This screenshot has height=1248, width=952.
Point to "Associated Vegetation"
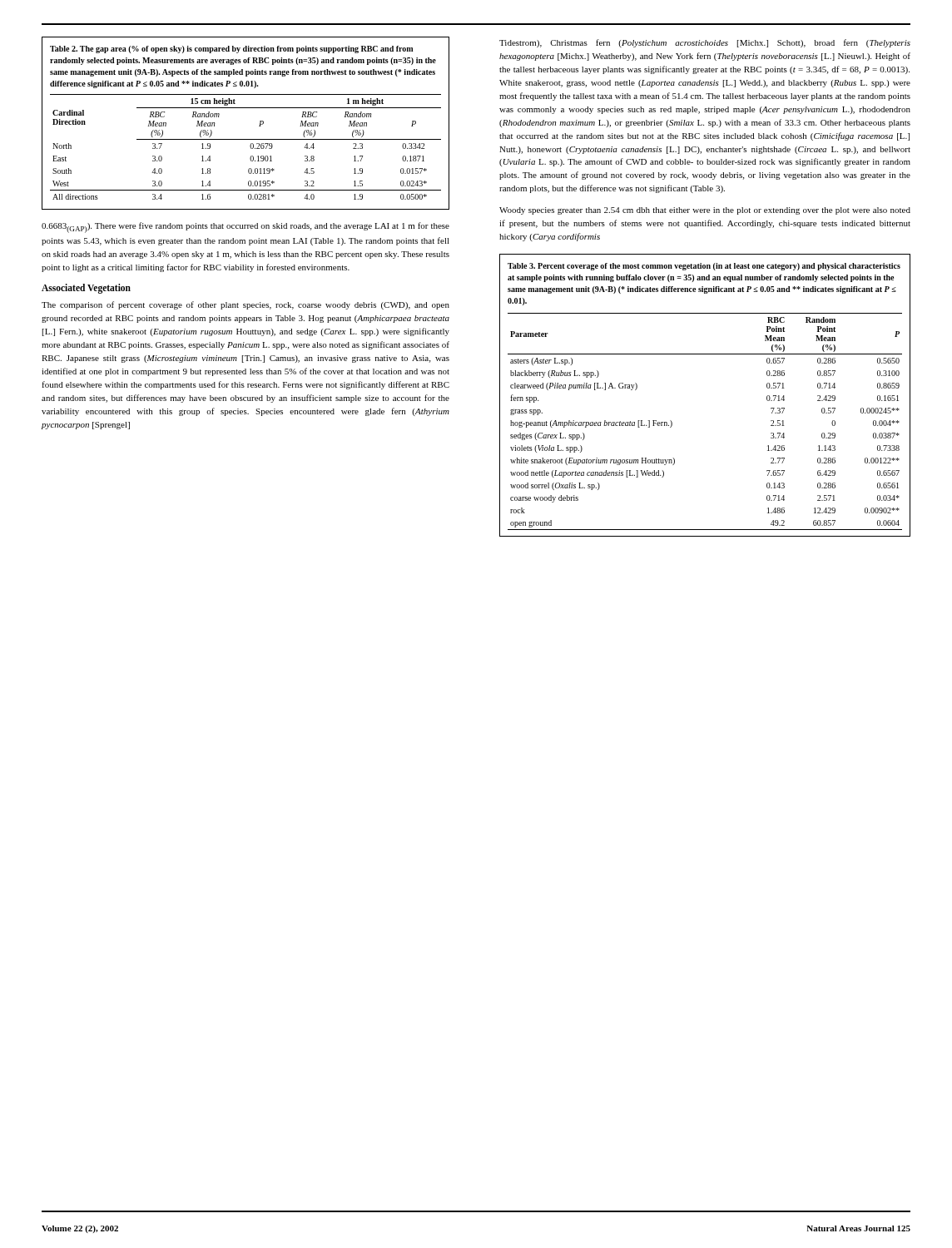click(86, 288)
